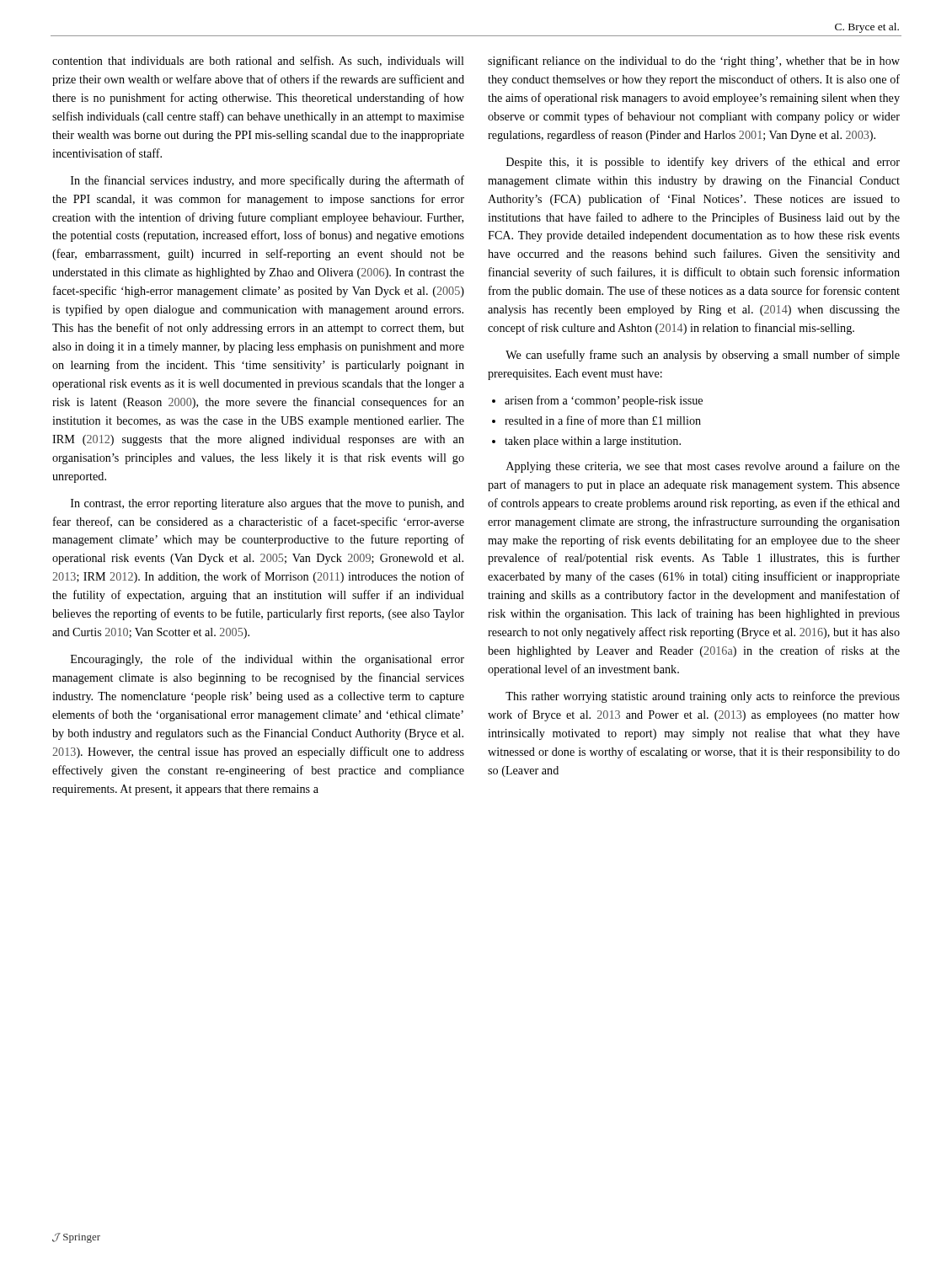Screen dimensions: 1264x952
Task: Click the passage that begins "In contrast, the error"
Action: click(x=258, y=567)
